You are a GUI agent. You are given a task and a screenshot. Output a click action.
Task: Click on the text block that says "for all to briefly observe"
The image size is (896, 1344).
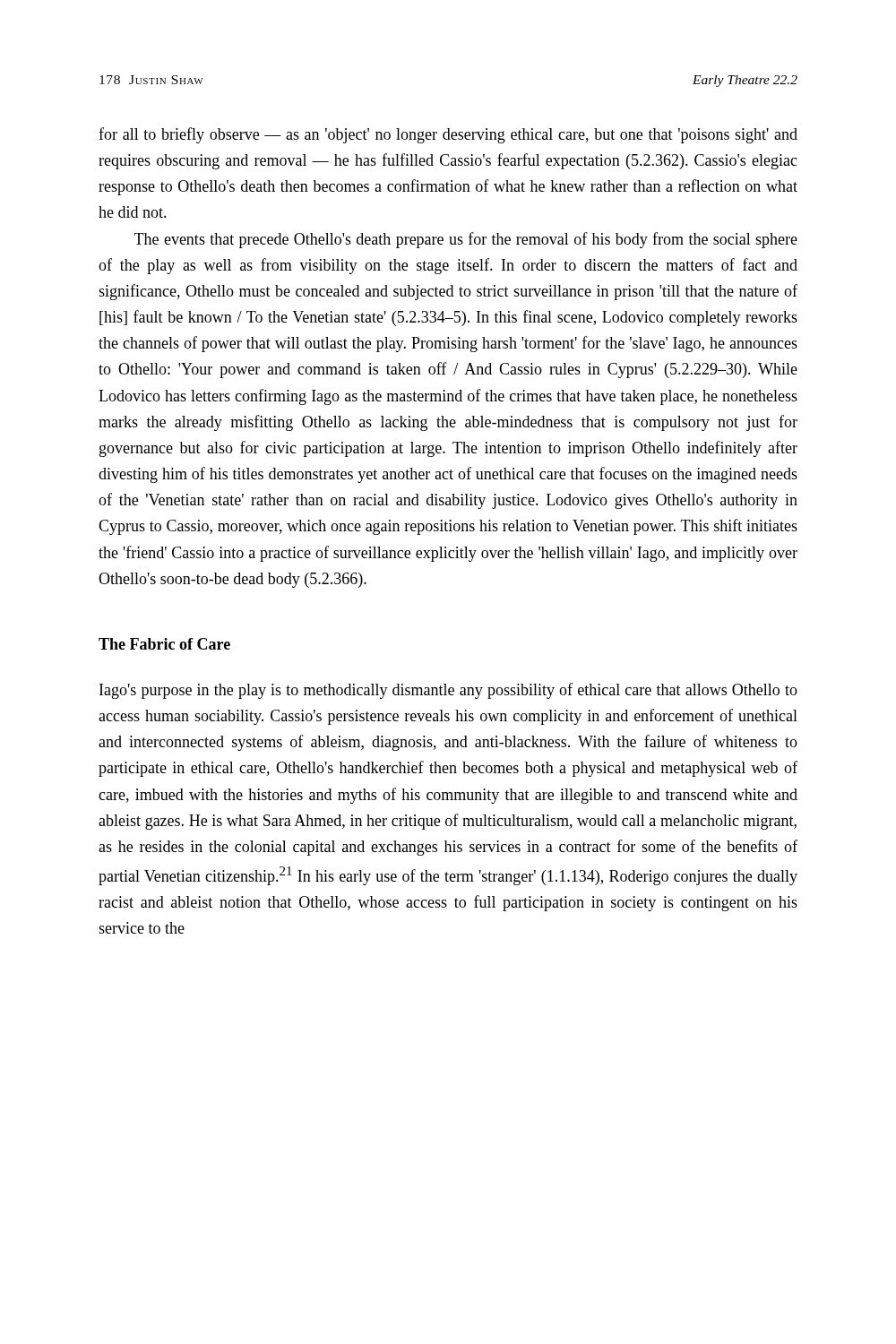coord(448,357)
